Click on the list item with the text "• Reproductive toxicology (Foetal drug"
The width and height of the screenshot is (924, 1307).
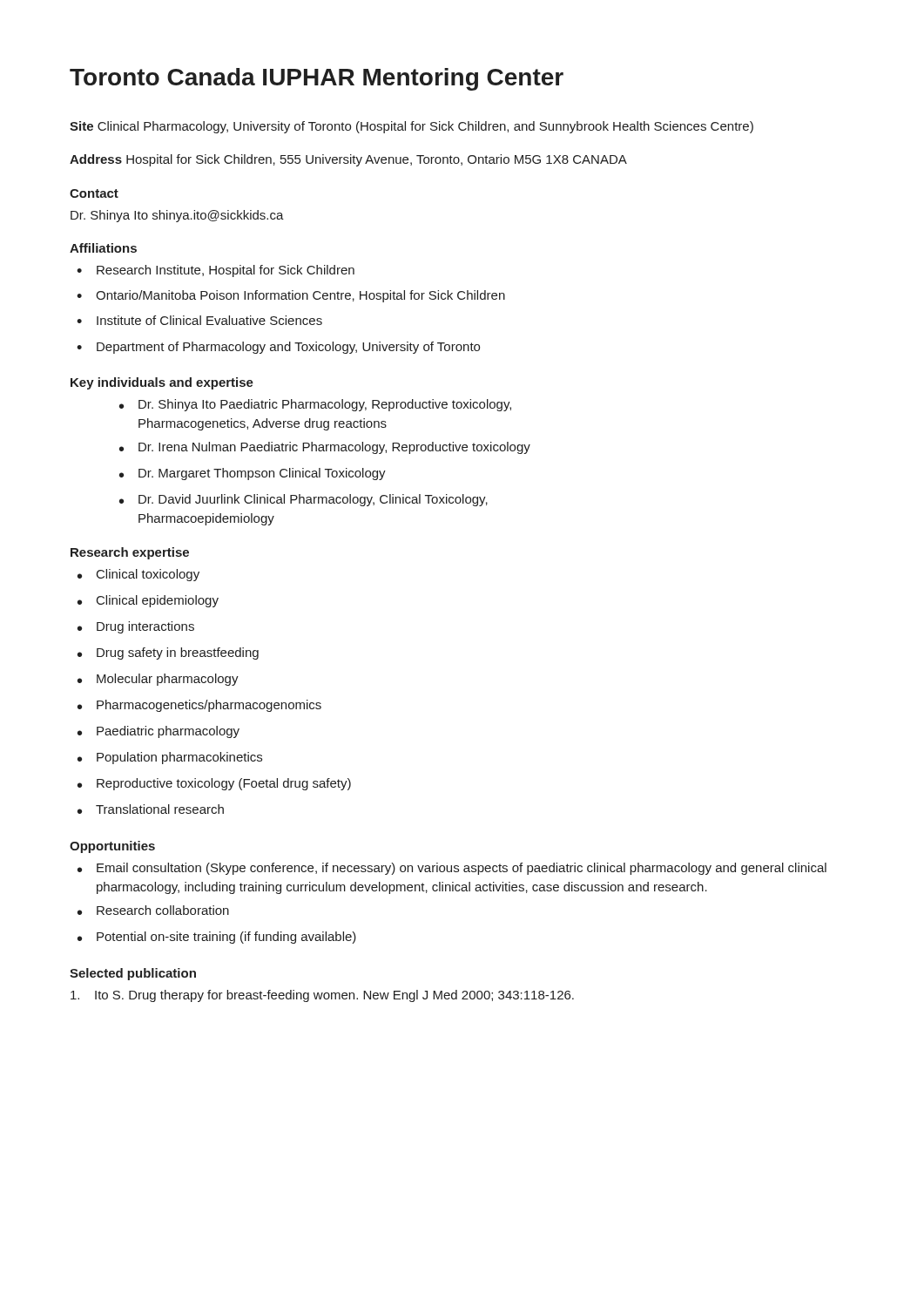point(214,784)
